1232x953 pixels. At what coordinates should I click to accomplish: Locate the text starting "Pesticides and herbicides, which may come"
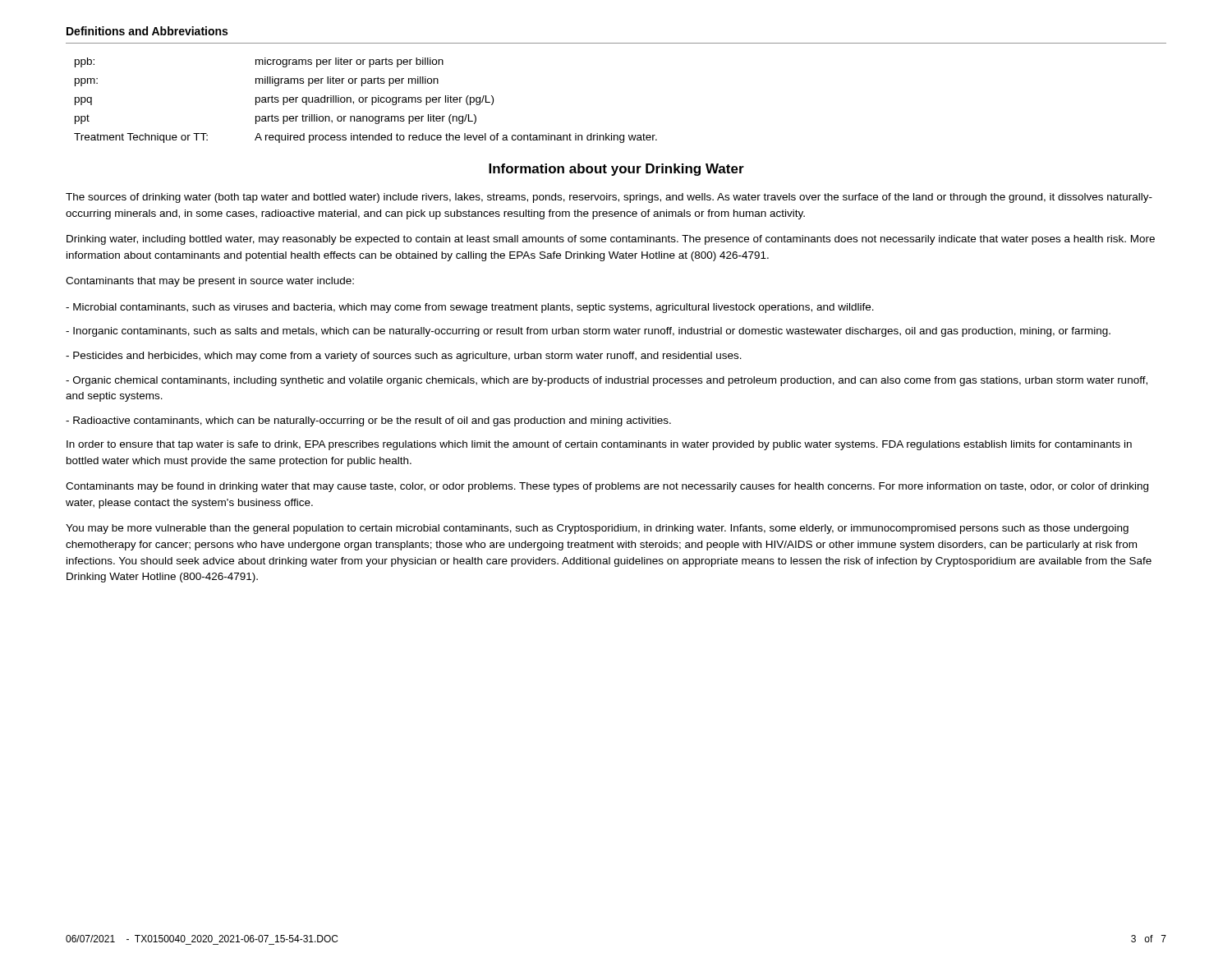(x=404, y=355)
